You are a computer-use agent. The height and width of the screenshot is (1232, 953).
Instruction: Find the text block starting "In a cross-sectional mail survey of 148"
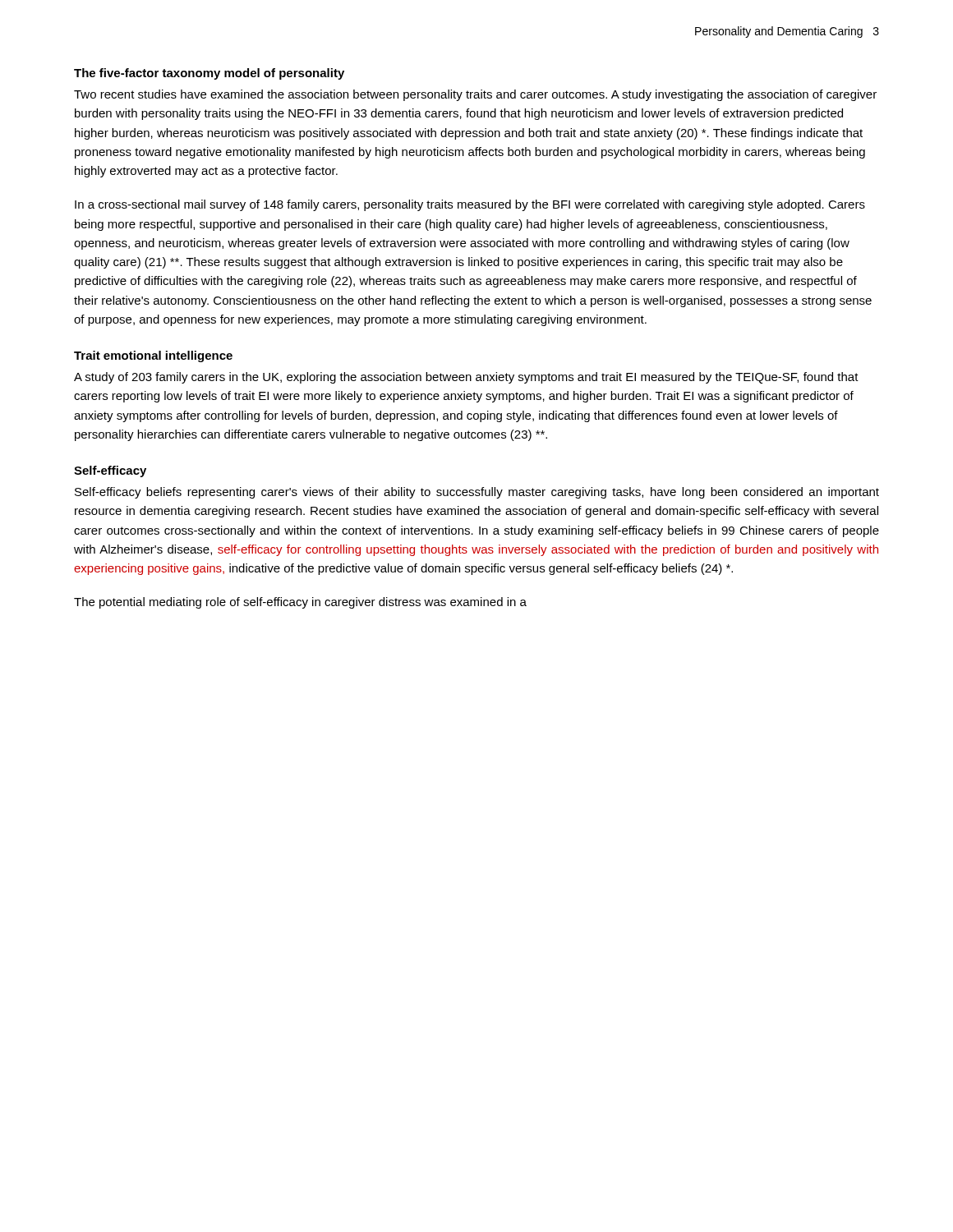coord(473,262)
